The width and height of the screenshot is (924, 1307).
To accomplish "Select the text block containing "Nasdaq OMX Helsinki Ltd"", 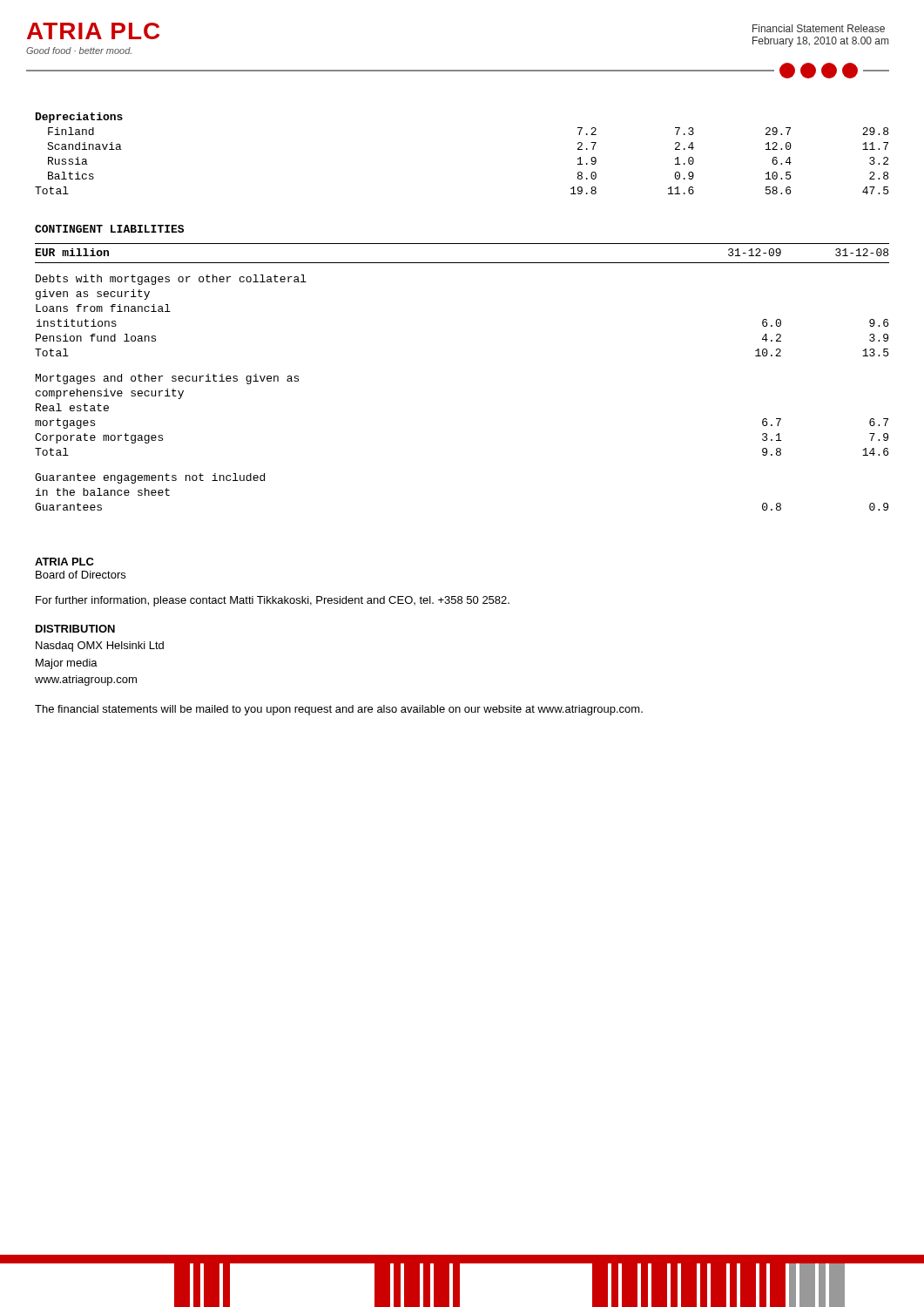I will click(x=100, y=662).
